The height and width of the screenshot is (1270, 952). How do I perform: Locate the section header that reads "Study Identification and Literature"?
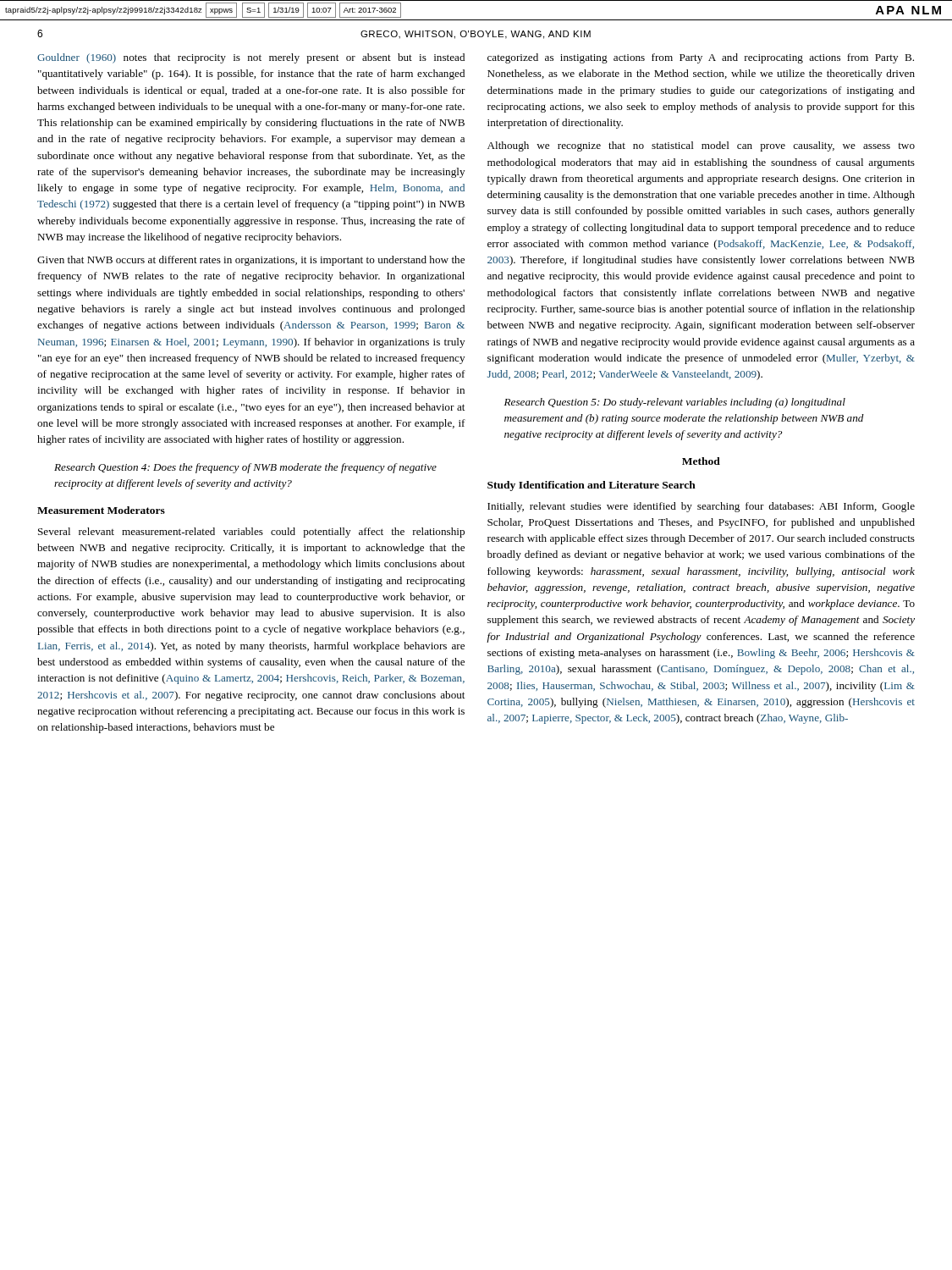[x=591, y=485]
